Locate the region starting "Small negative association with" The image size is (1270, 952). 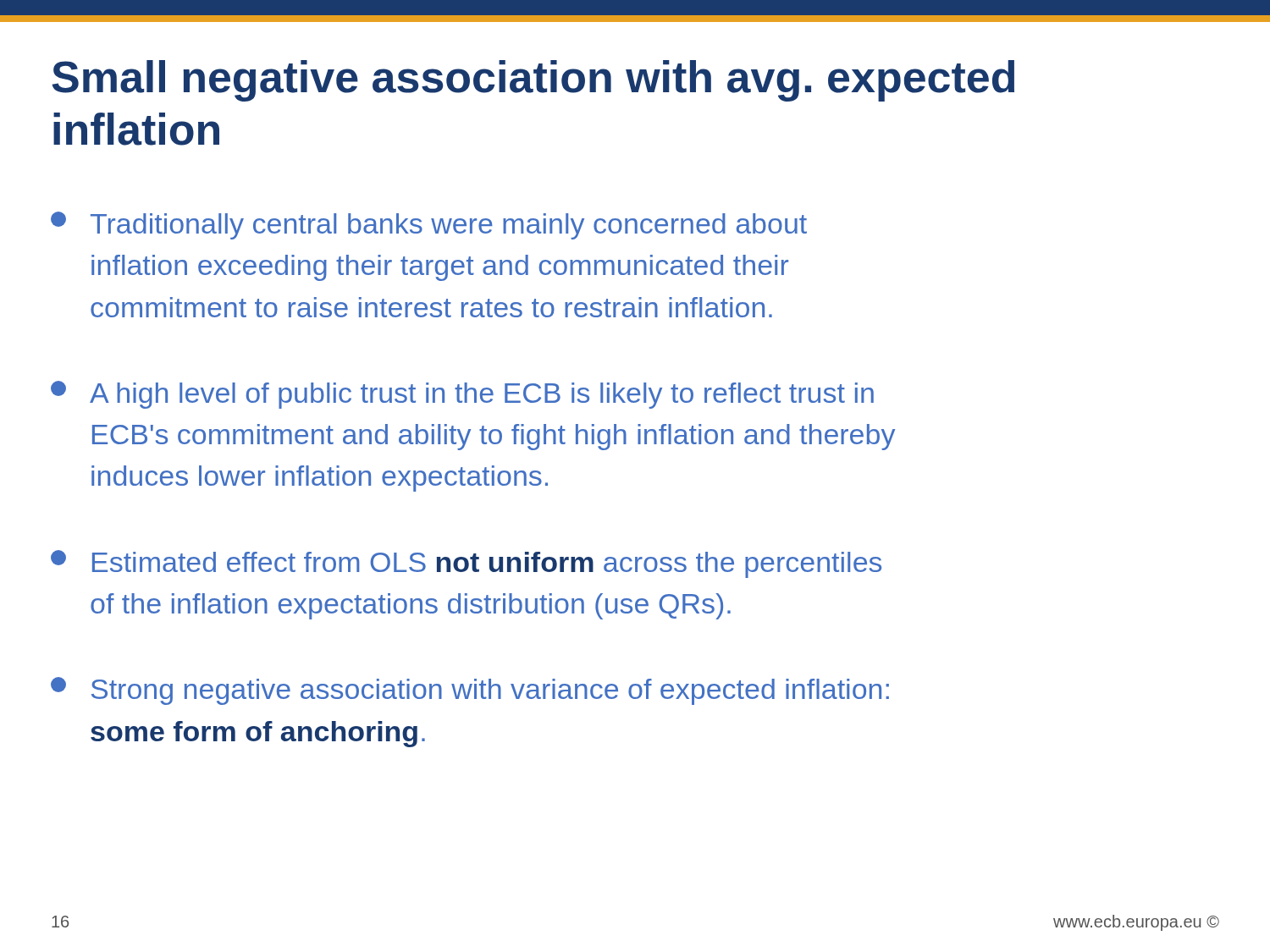[635, 104]
